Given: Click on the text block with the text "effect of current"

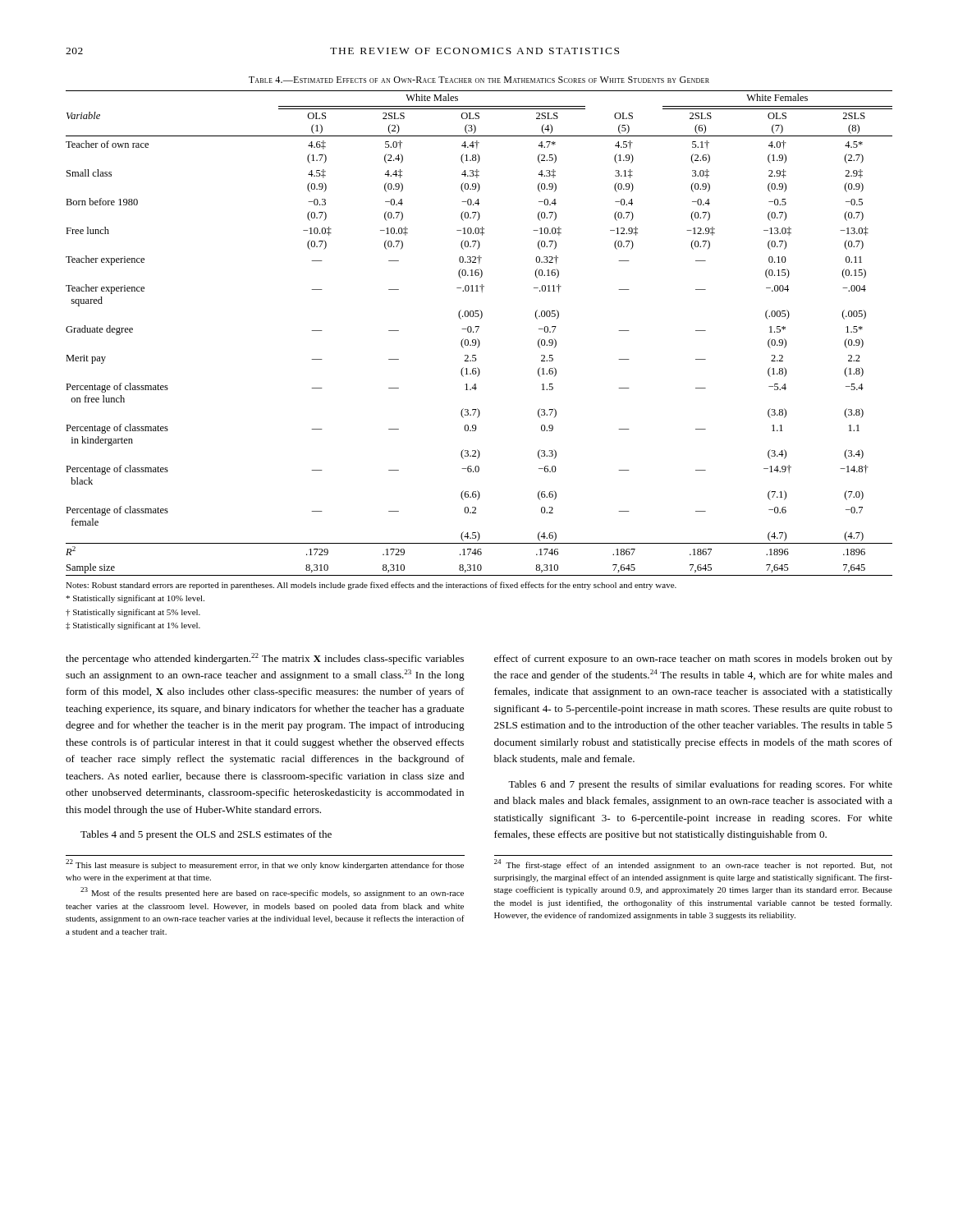Looking at the screenshot, I should click(x=693, y=747).
